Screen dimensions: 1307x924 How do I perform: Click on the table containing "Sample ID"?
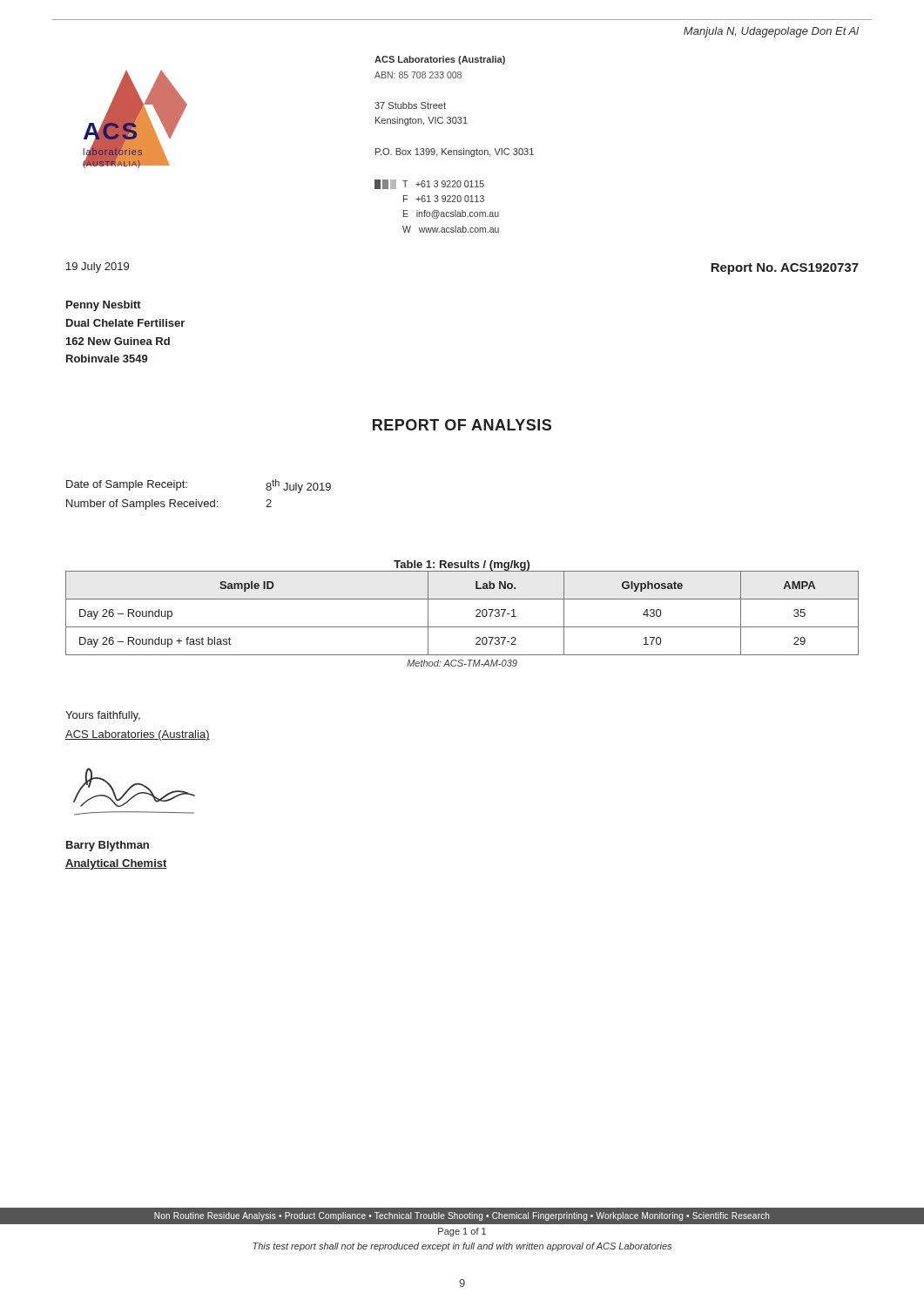click(462, 620)
